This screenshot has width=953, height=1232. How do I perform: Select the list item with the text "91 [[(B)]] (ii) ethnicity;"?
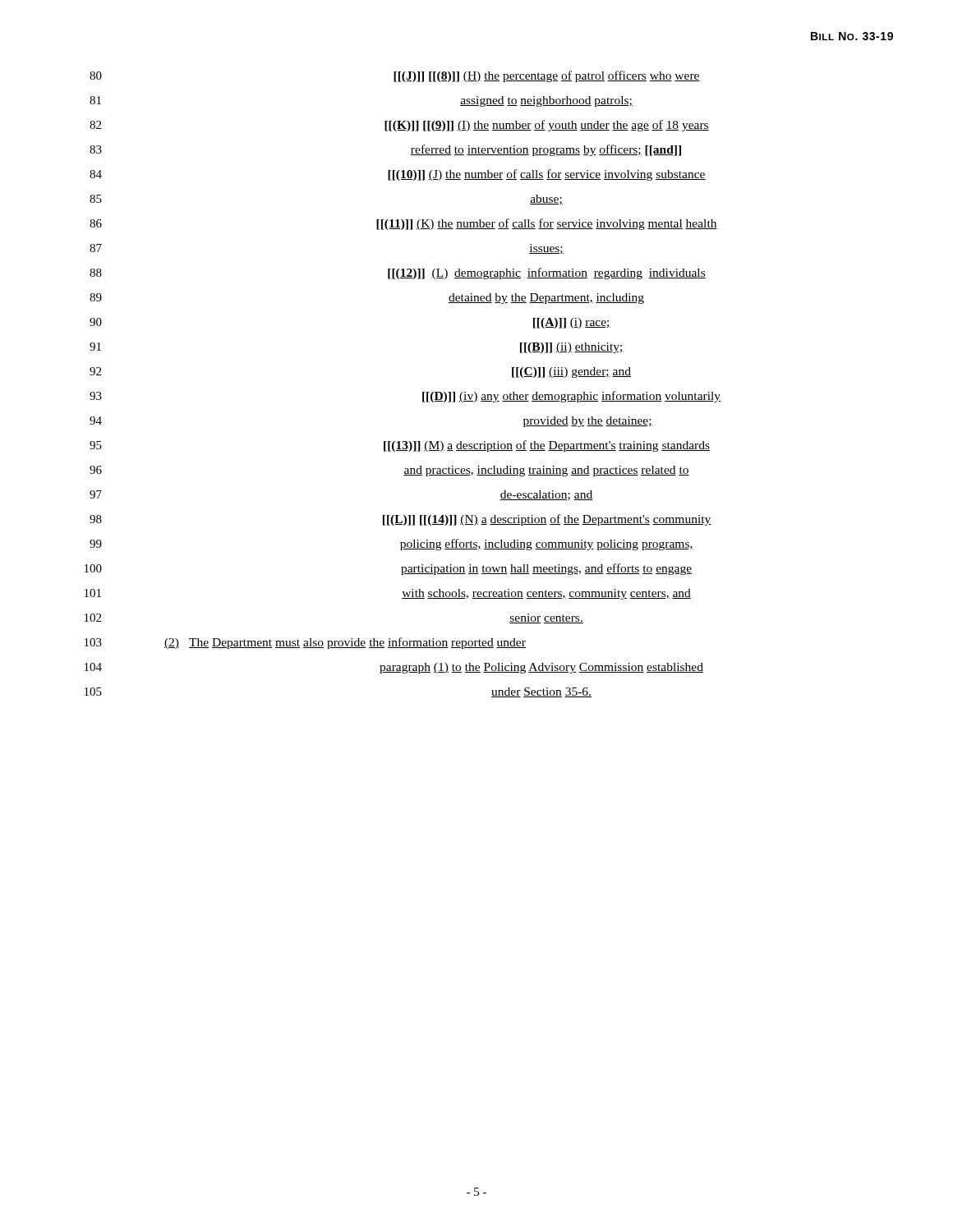92,347
